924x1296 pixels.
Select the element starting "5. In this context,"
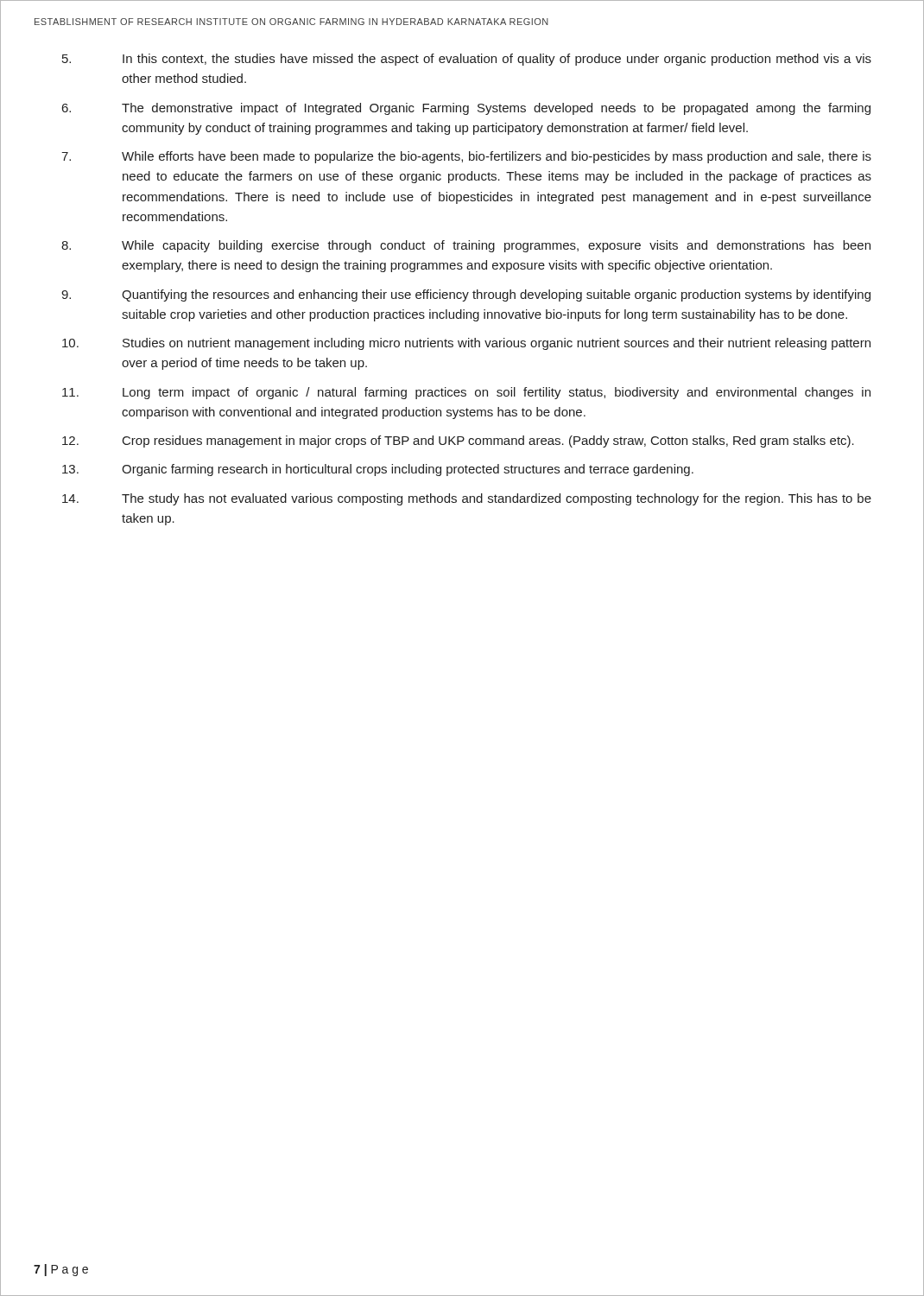tap(466, 68)
